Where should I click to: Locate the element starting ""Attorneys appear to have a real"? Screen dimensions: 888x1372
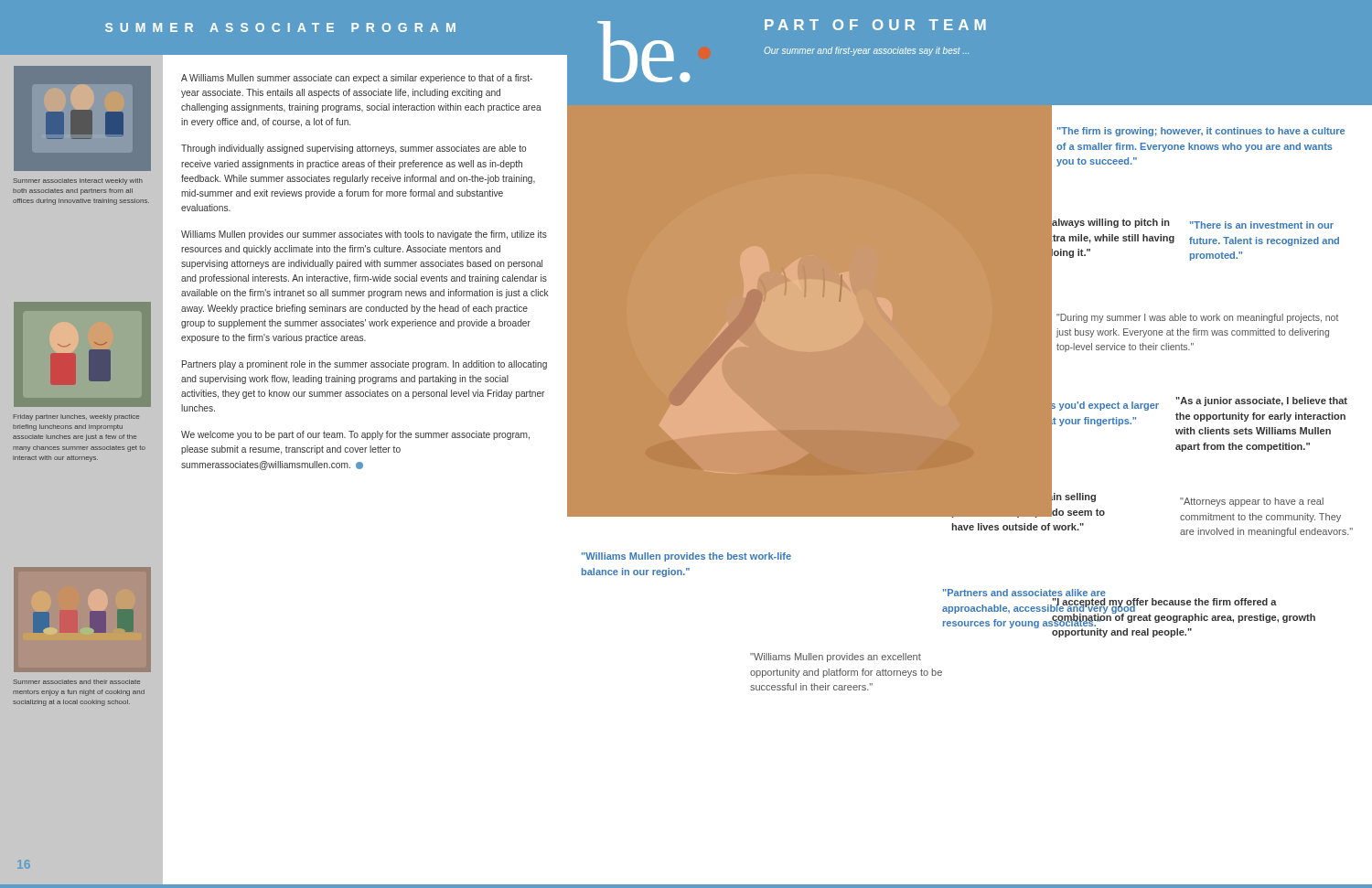(1266, 516)
